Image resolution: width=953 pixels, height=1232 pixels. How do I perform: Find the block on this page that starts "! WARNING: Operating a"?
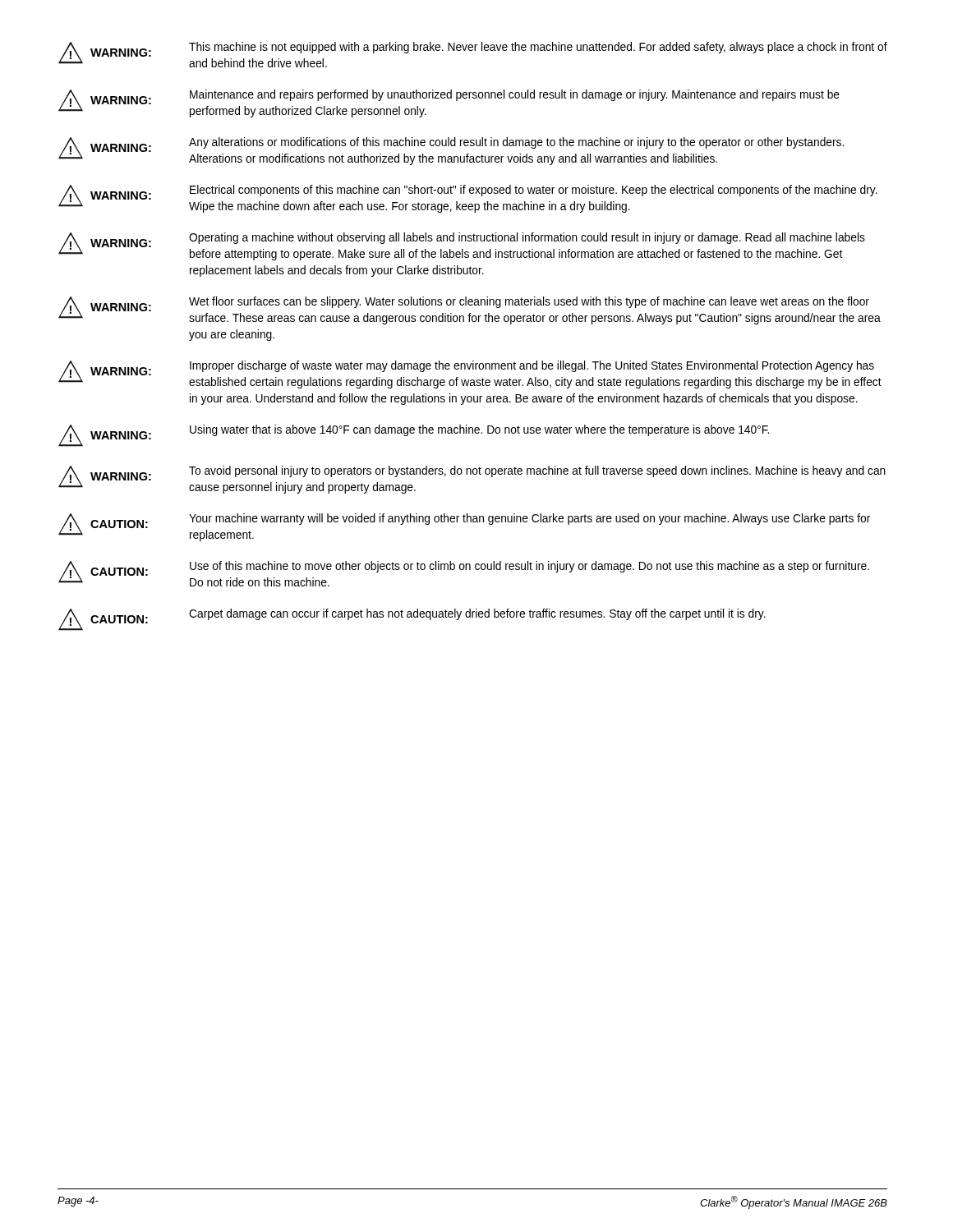(x=472, y=255)
